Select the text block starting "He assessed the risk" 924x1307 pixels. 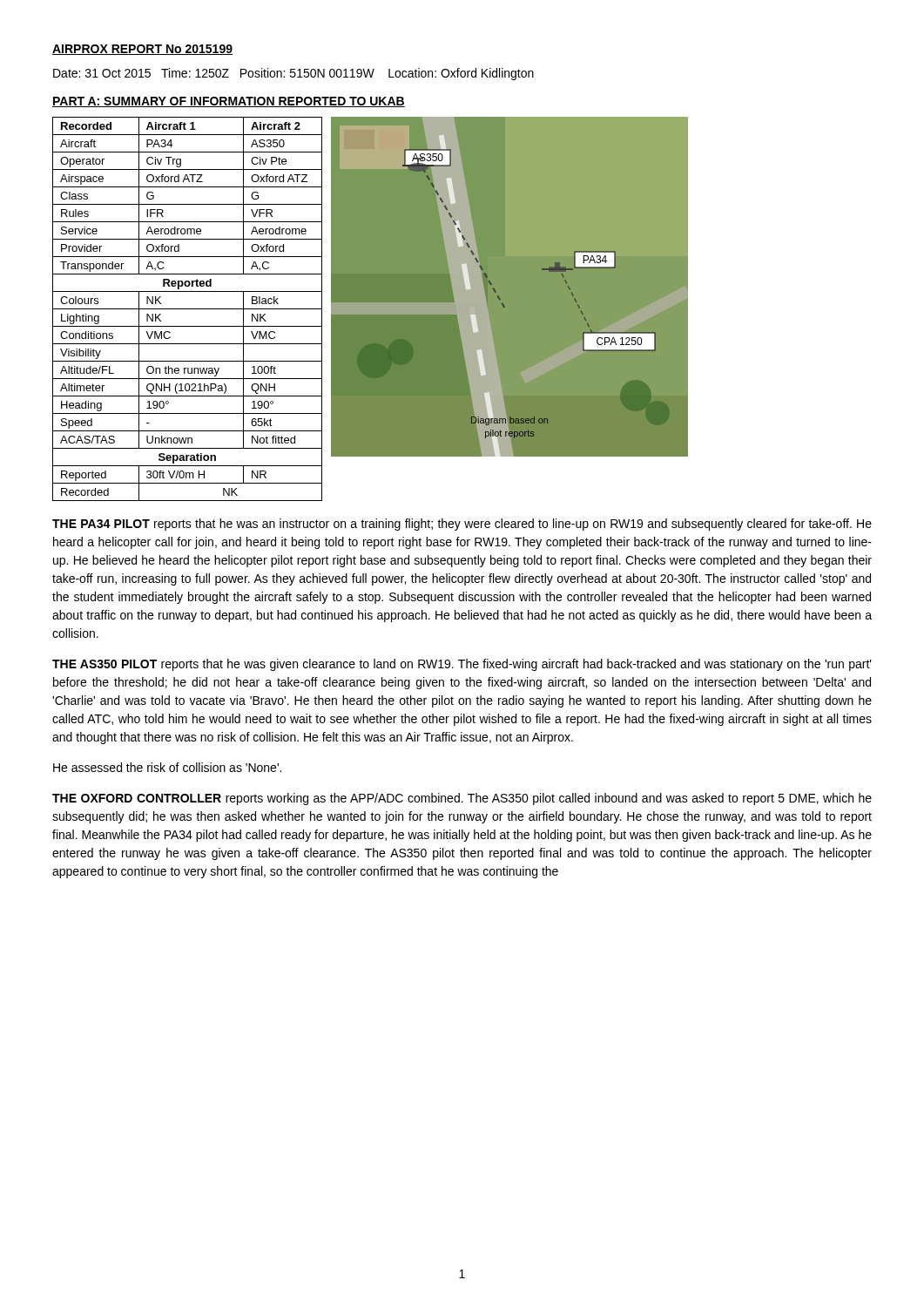pos(167,768)
